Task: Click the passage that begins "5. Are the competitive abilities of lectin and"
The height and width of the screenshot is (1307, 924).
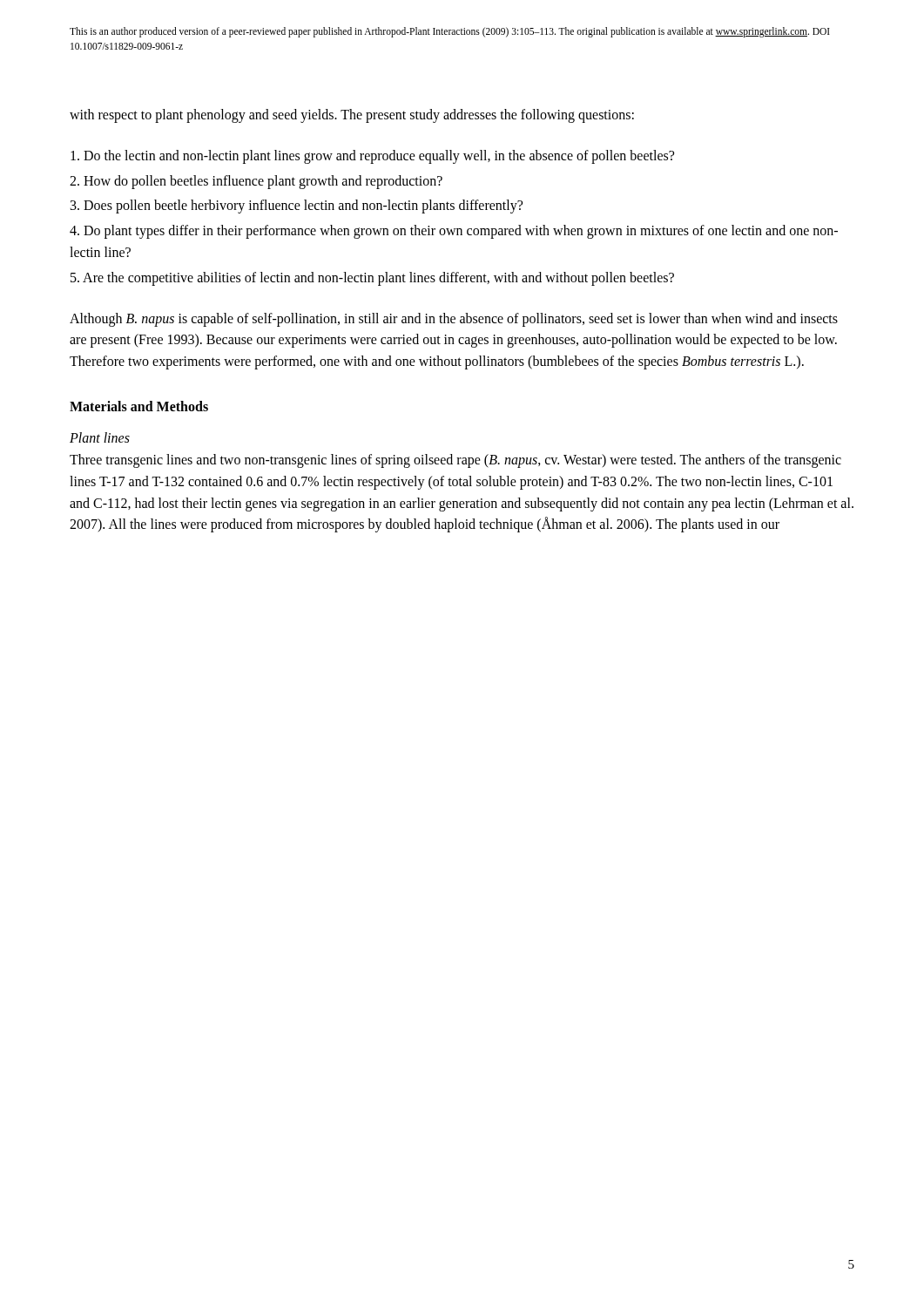Action: (372, 277)
